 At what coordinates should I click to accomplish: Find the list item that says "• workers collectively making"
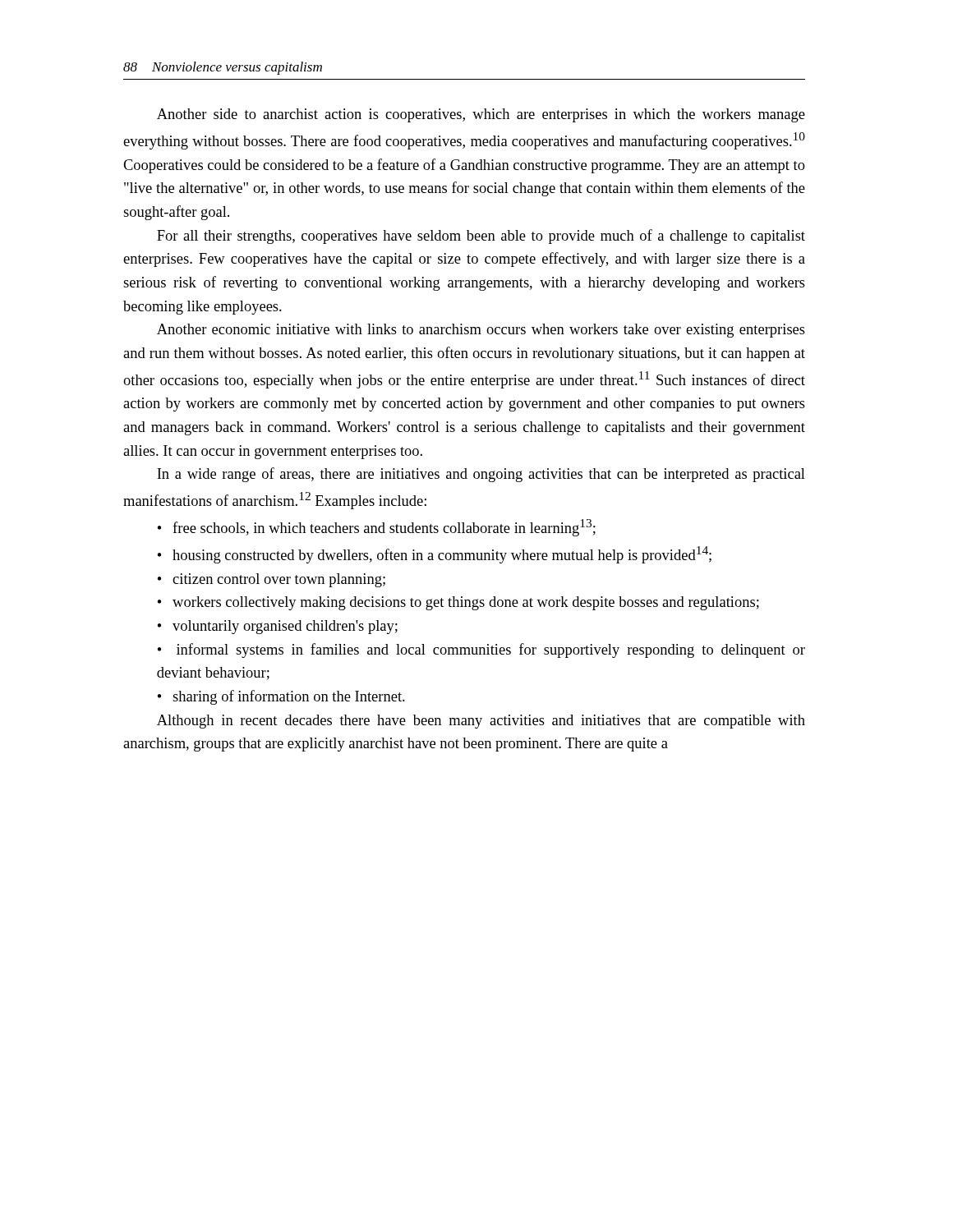tap(458, 602)
